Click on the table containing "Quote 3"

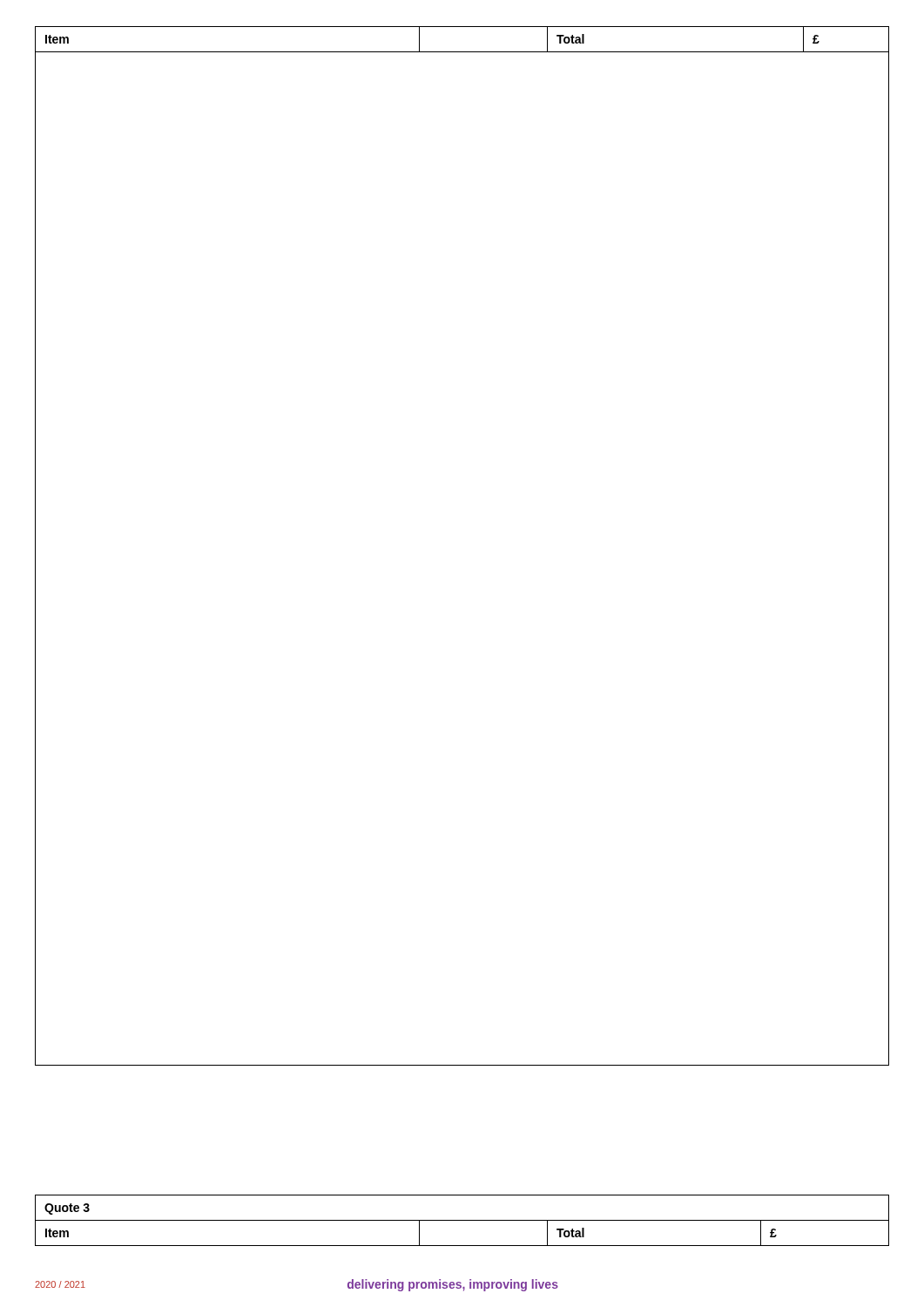point(462,1220)
